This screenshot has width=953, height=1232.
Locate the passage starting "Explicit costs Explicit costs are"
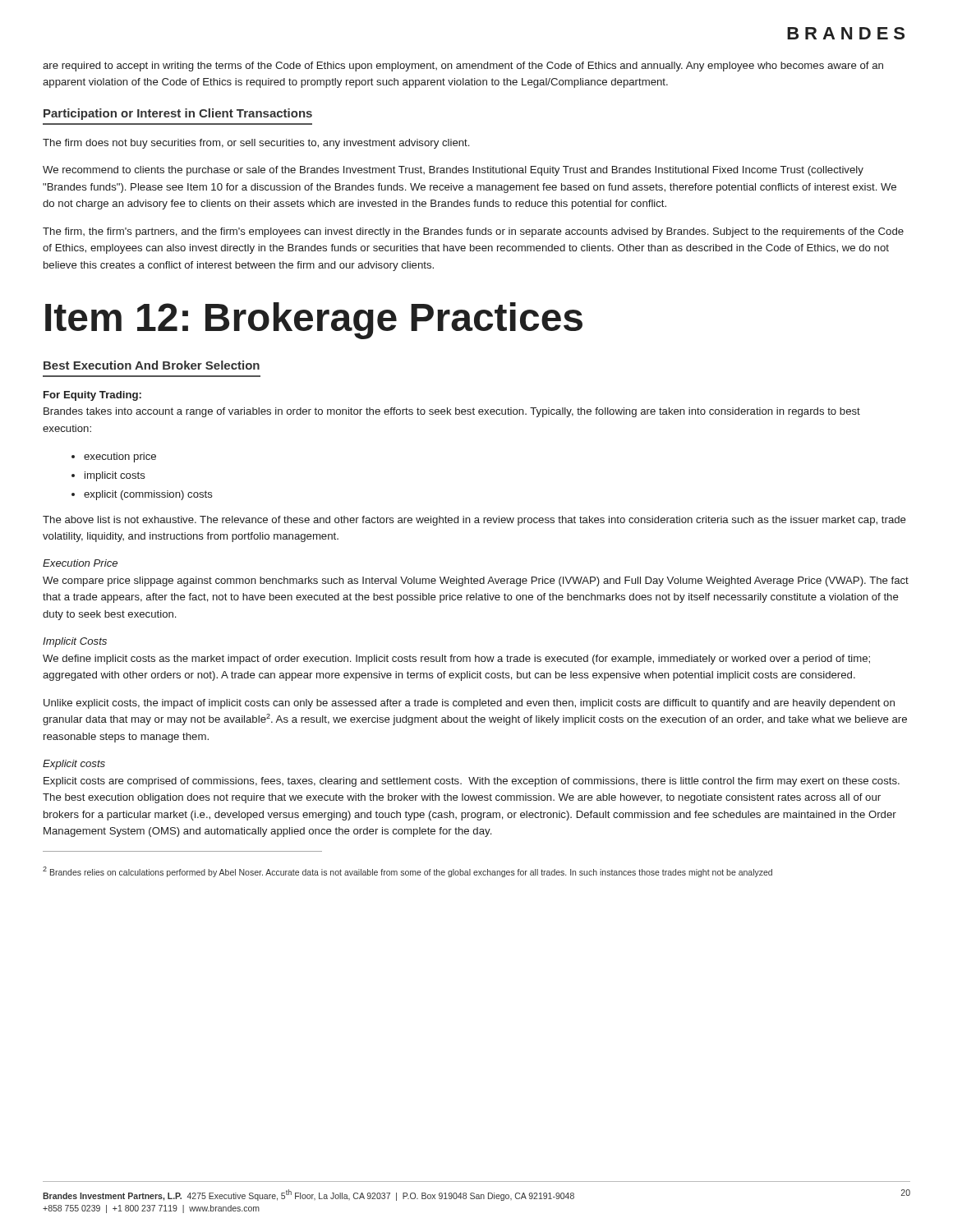pos(471,797)
